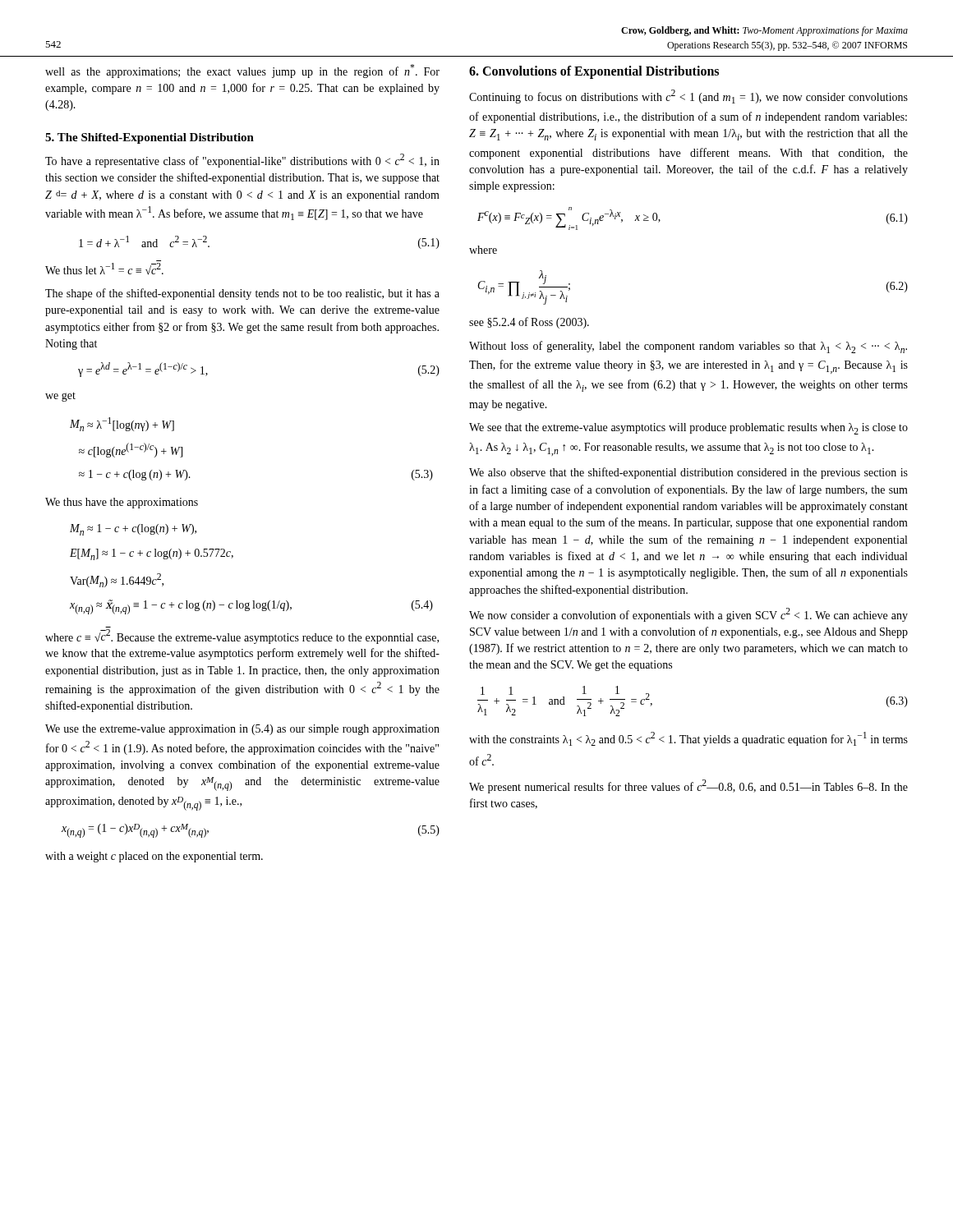
Task: Where is the passage that starts "with a weight c placed on"?
Action: (242, 857)
